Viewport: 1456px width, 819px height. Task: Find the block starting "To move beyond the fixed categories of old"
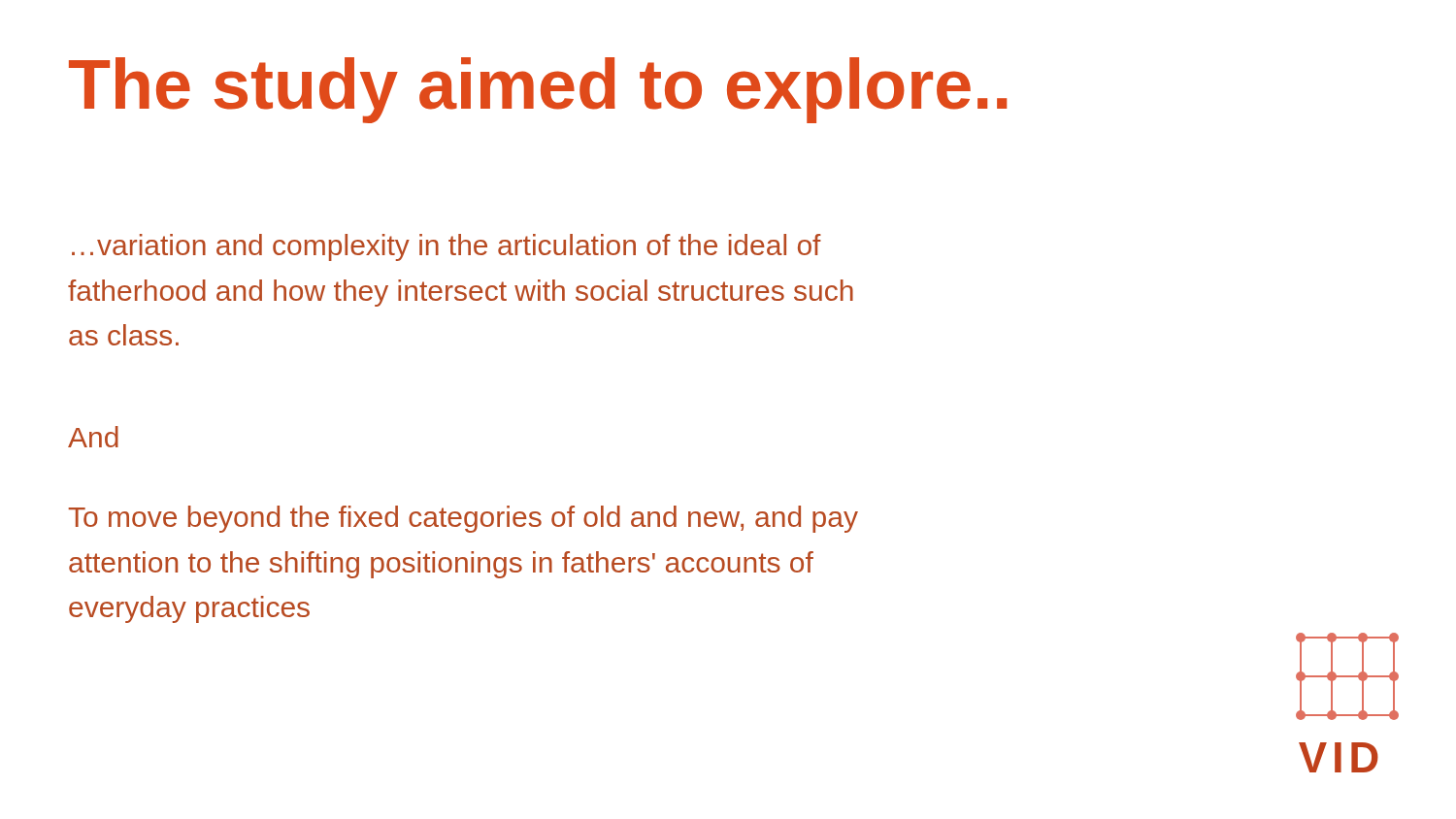coord(463,562)
